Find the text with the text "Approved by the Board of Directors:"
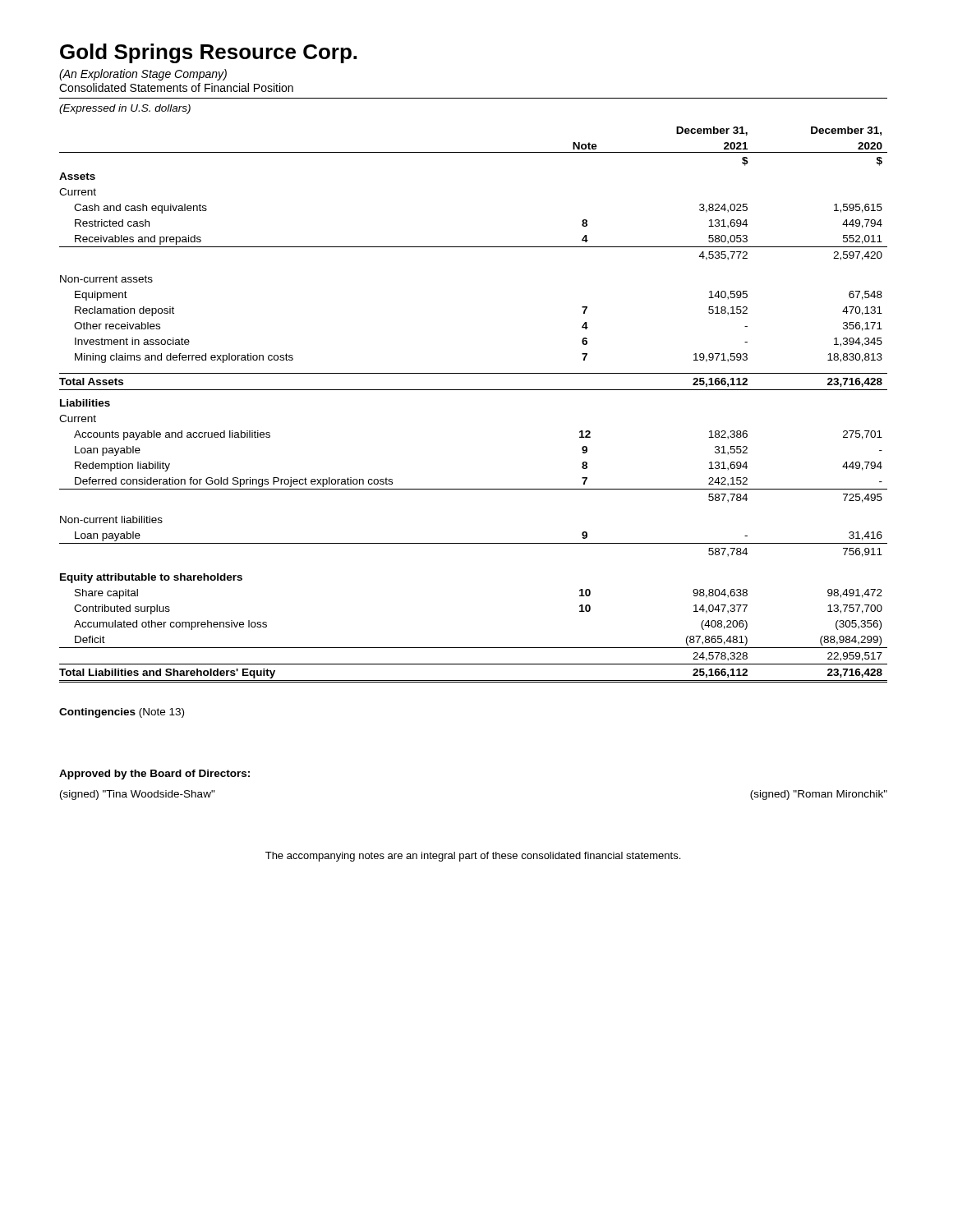The image size is (953, 1232). tap(155, 773)
